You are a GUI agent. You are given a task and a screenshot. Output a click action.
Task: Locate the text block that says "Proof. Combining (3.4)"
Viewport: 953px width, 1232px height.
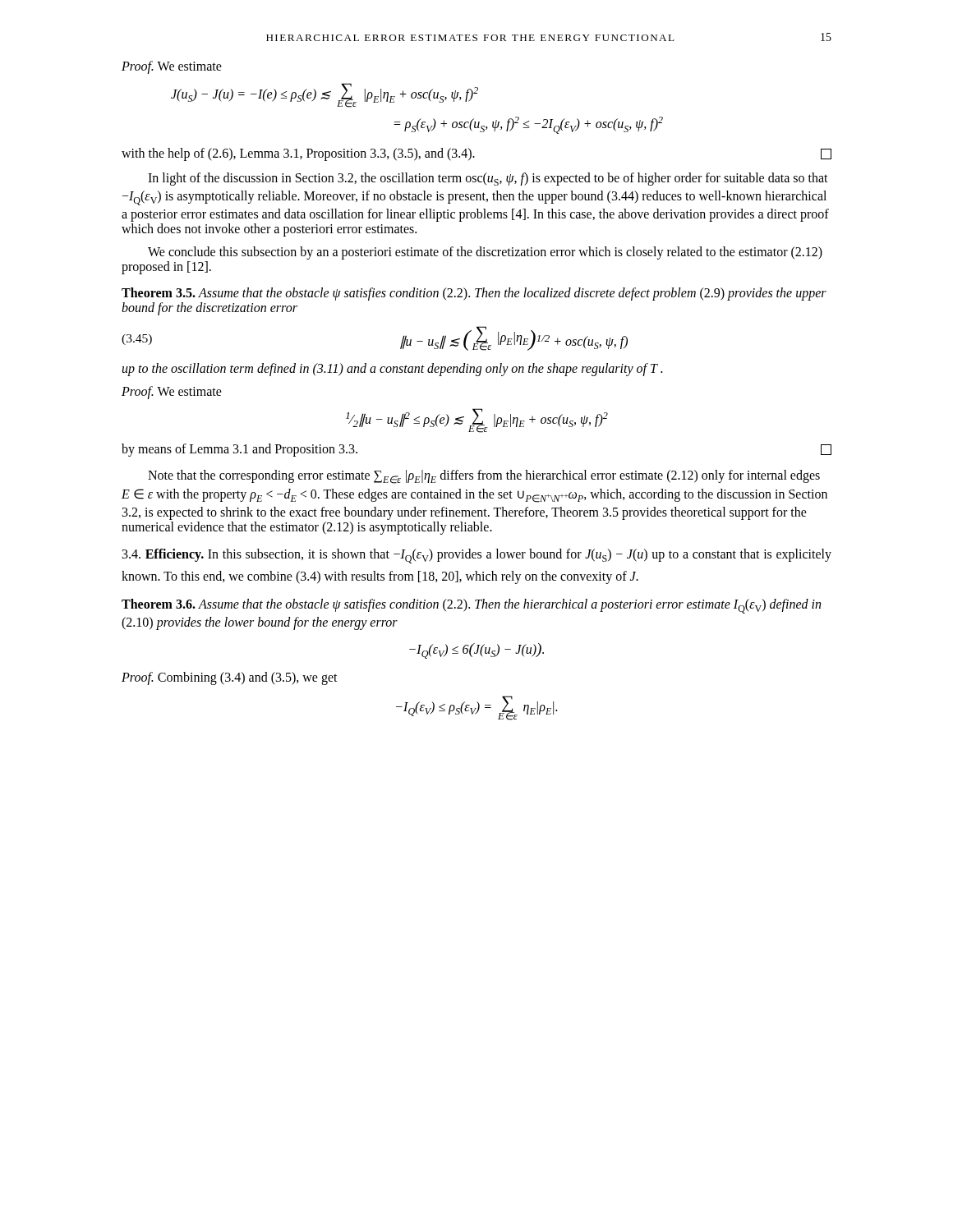tap(229, 677)
